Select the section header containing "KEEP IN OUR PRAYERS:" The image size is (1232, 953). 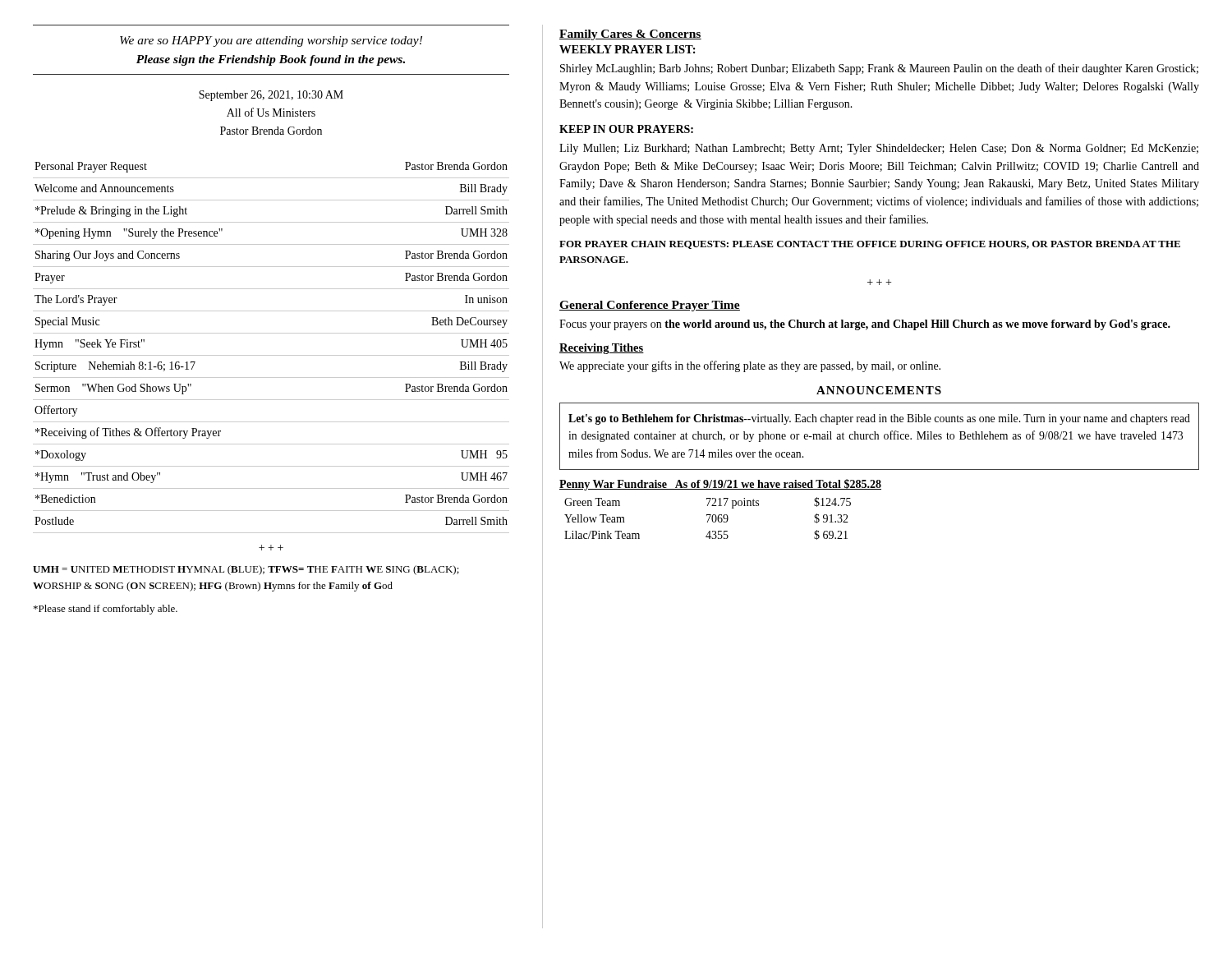point(627,129)
